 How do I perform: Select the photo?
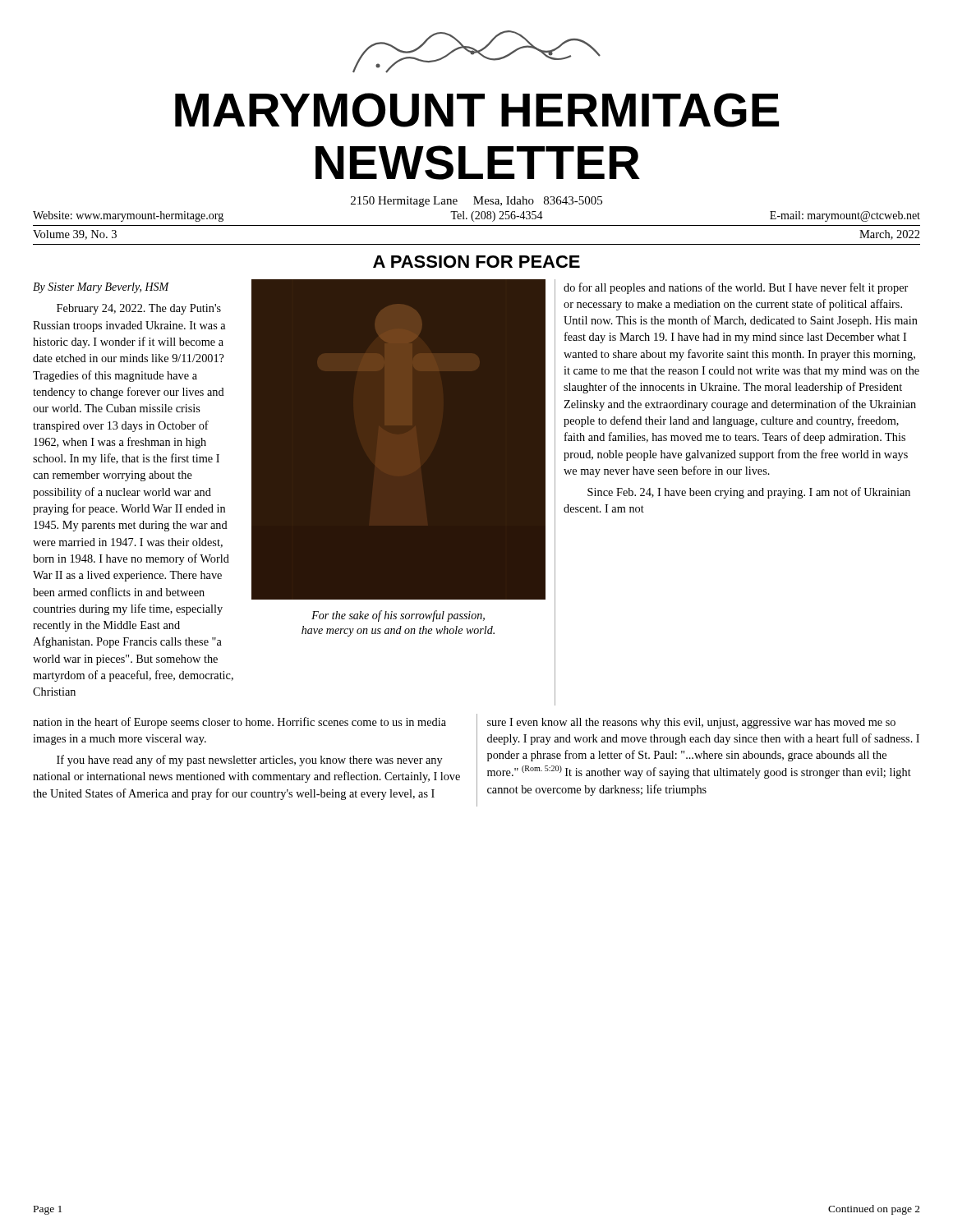[398, 441]
